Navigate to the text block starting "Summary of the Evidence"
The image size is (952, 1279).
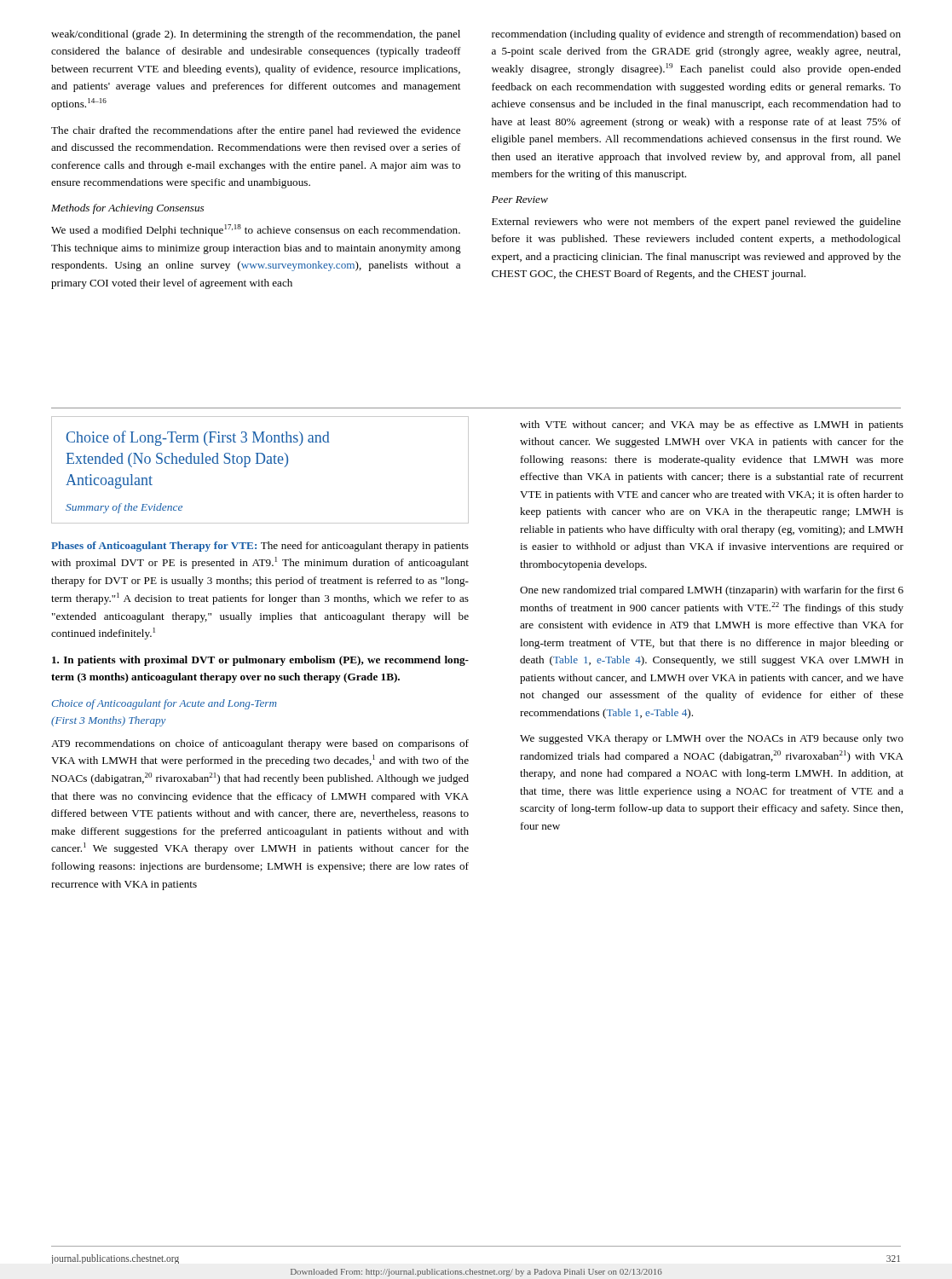(124, 506)
